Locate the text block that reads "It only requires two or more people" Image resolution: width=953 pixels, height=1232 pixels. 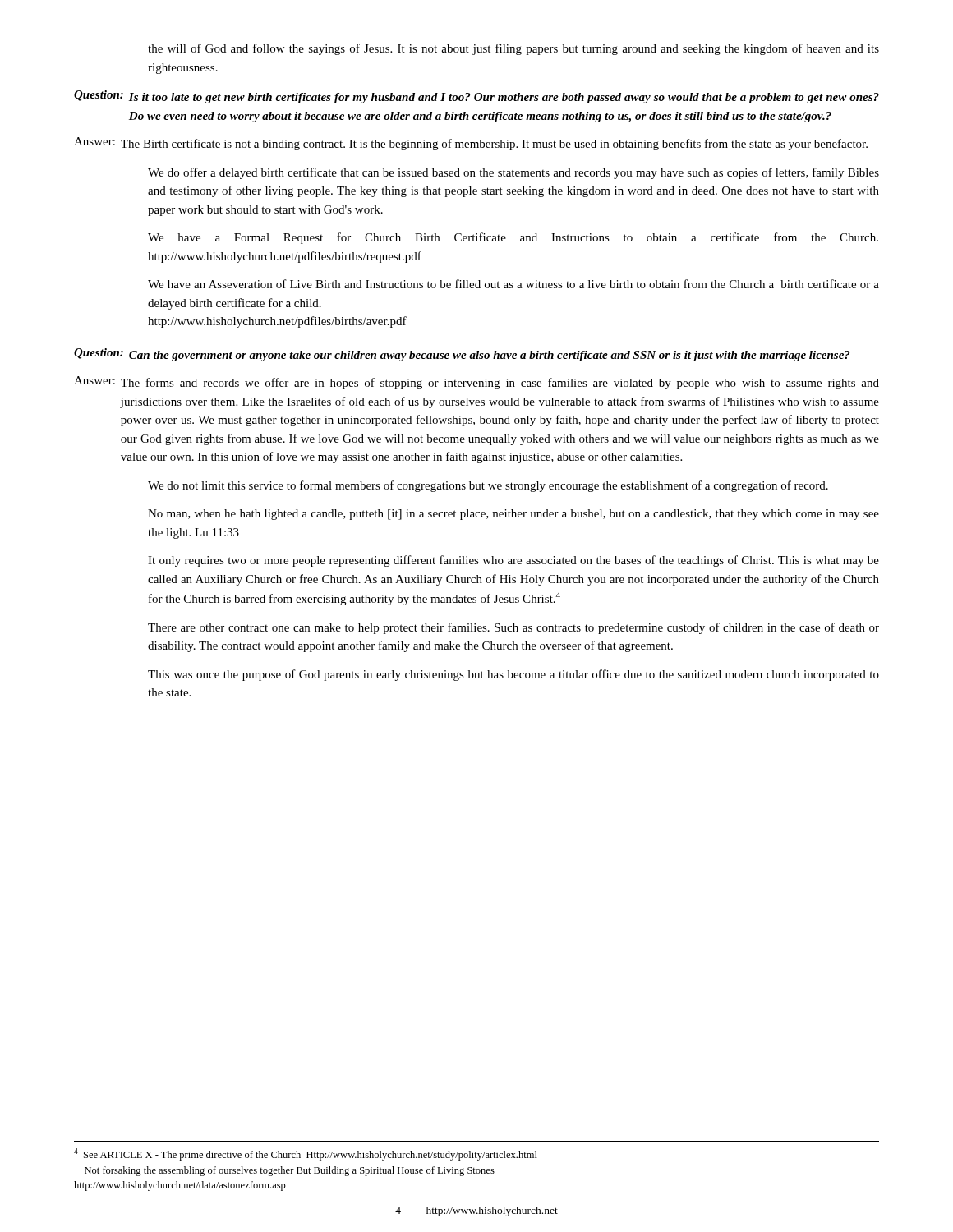tap(513, 579)
